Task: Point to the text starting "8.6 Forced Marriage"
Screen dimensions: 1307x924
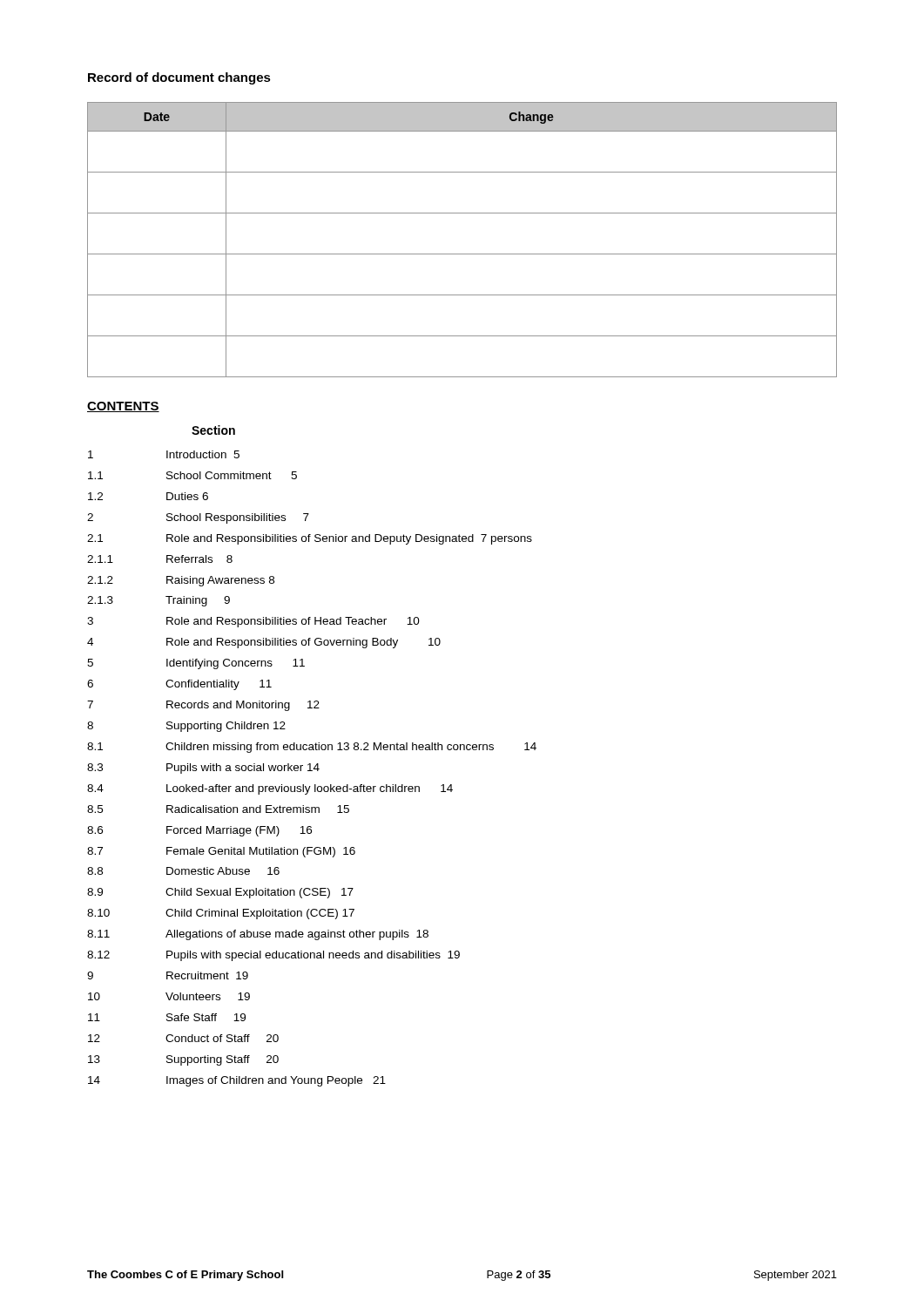Action: click(x=199, y=831)
